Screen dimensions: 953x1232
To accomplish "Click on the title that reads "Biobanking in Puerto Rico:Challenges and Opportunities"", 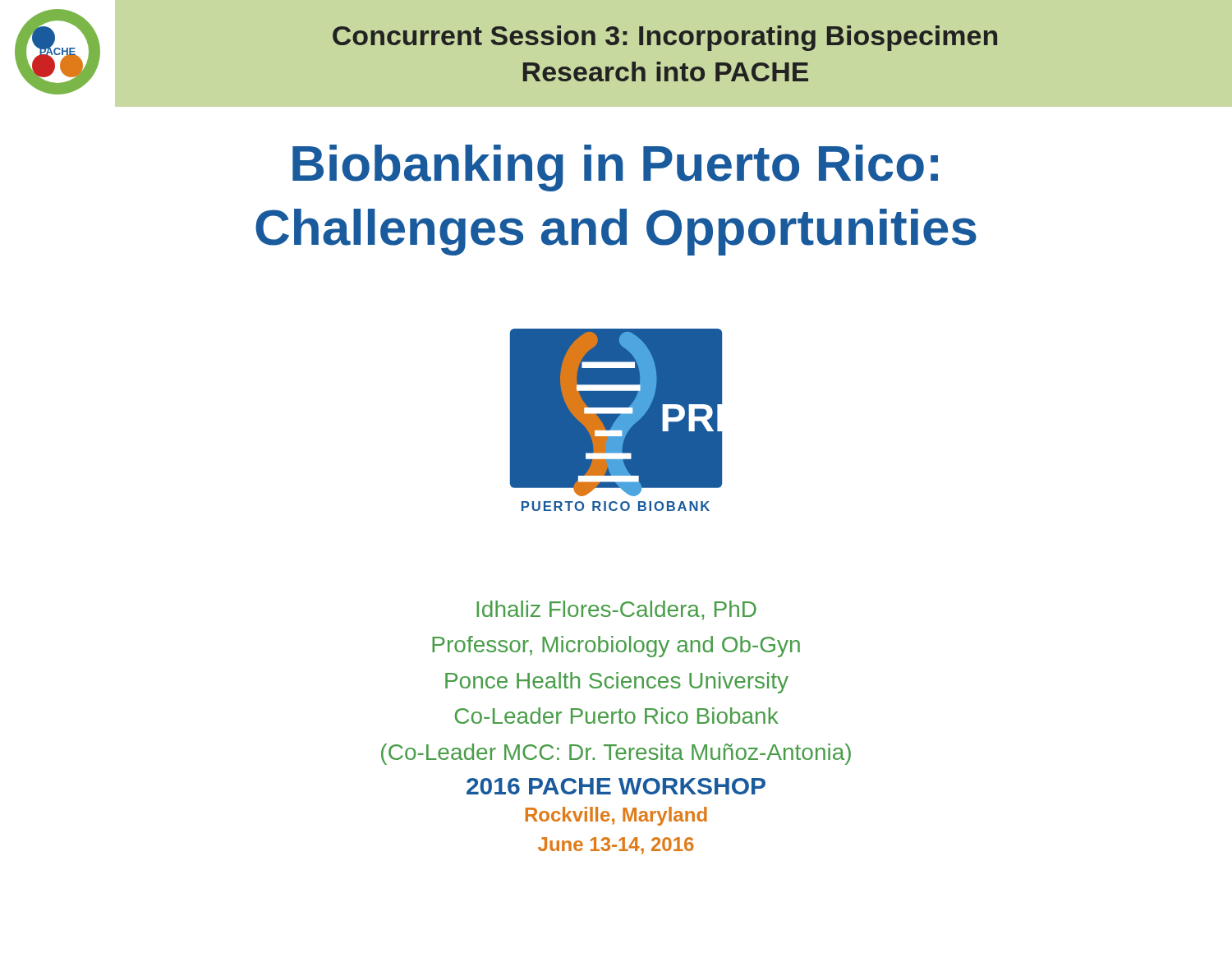I will 616,195.
